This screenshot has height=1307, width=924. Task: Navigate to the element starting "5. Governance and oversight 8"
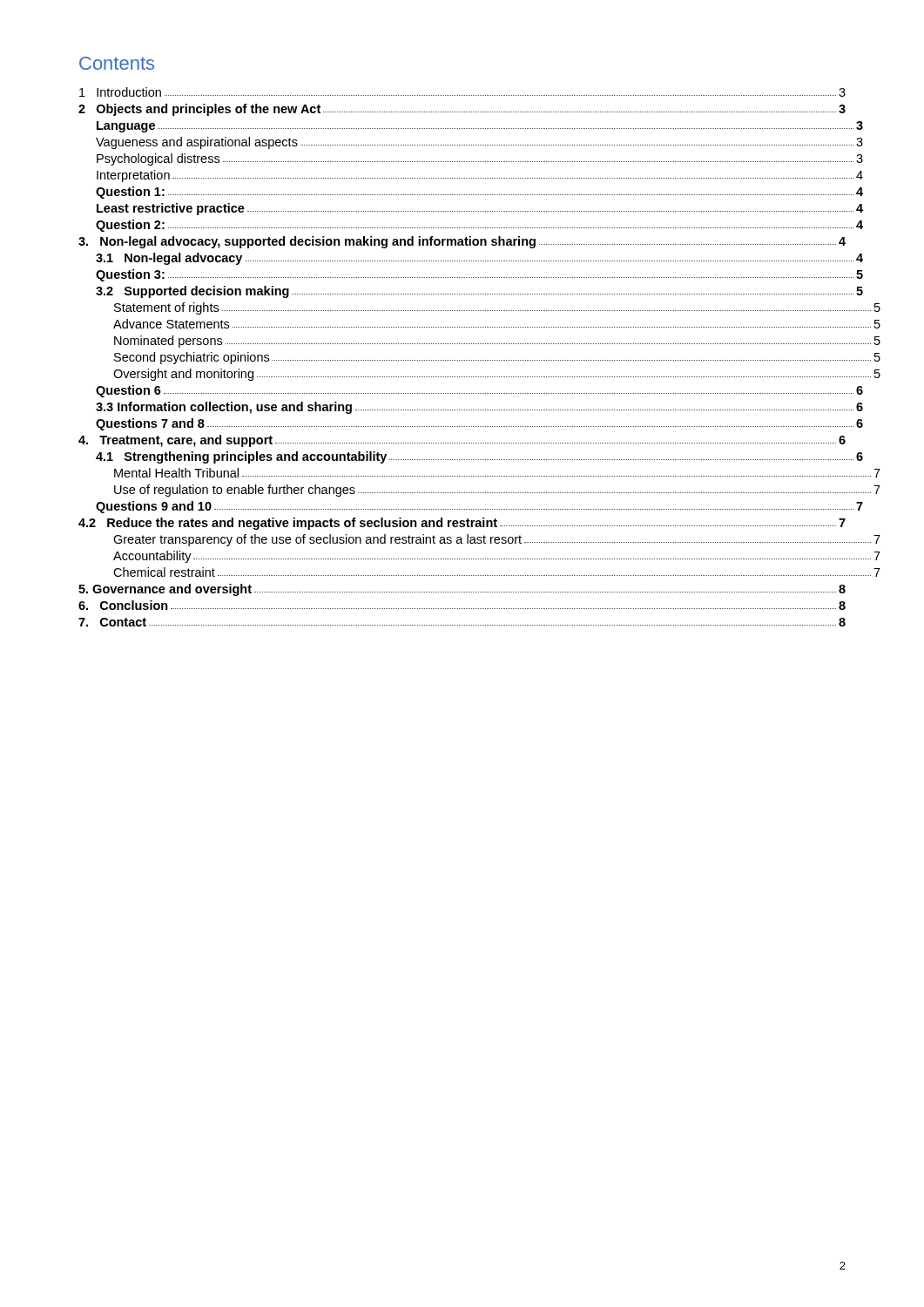coord(462,589)
